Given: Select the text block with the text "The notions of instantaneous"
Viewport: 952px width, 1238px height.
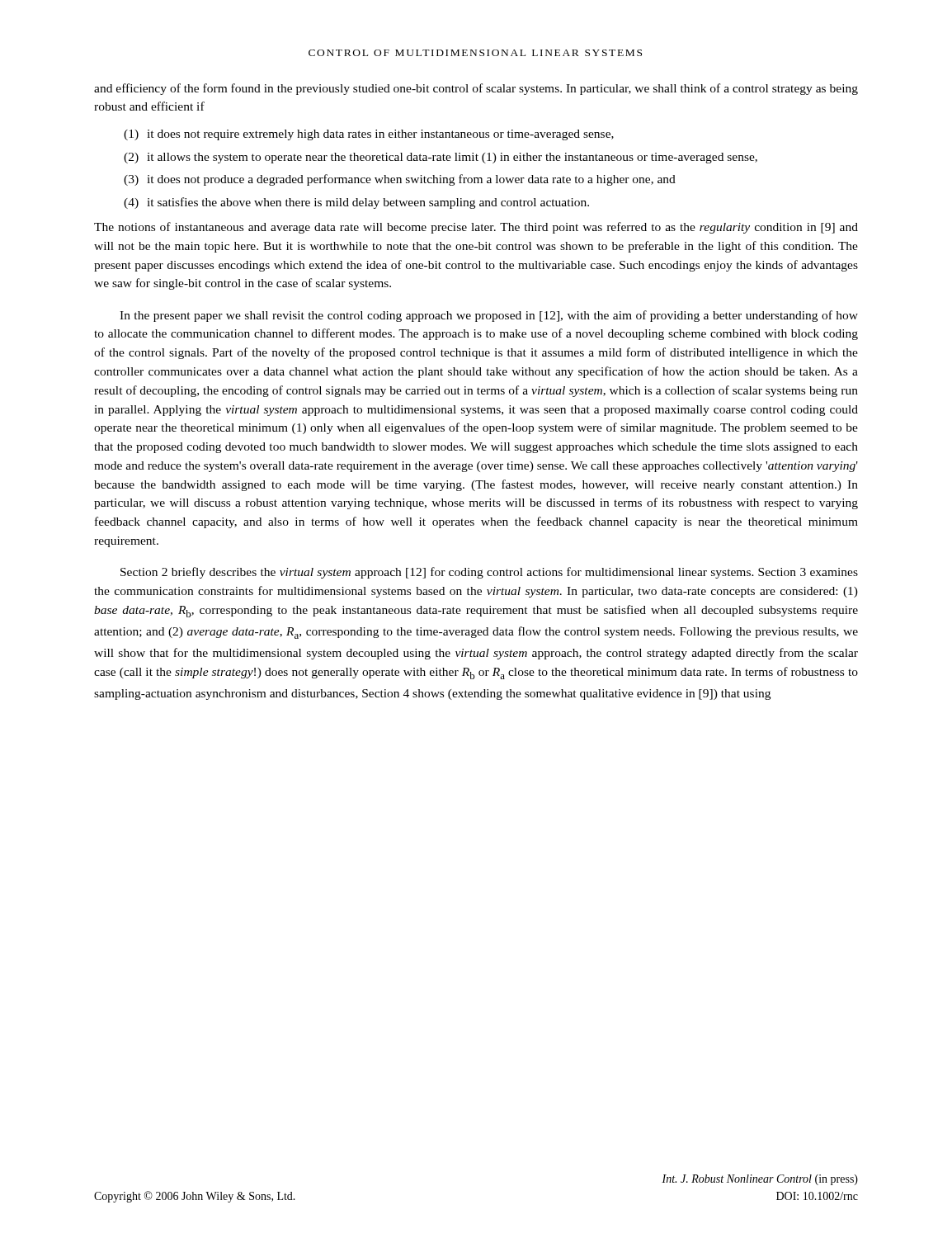Looking at the screenshot, I should pyautogui.click(x=476, y=256).
